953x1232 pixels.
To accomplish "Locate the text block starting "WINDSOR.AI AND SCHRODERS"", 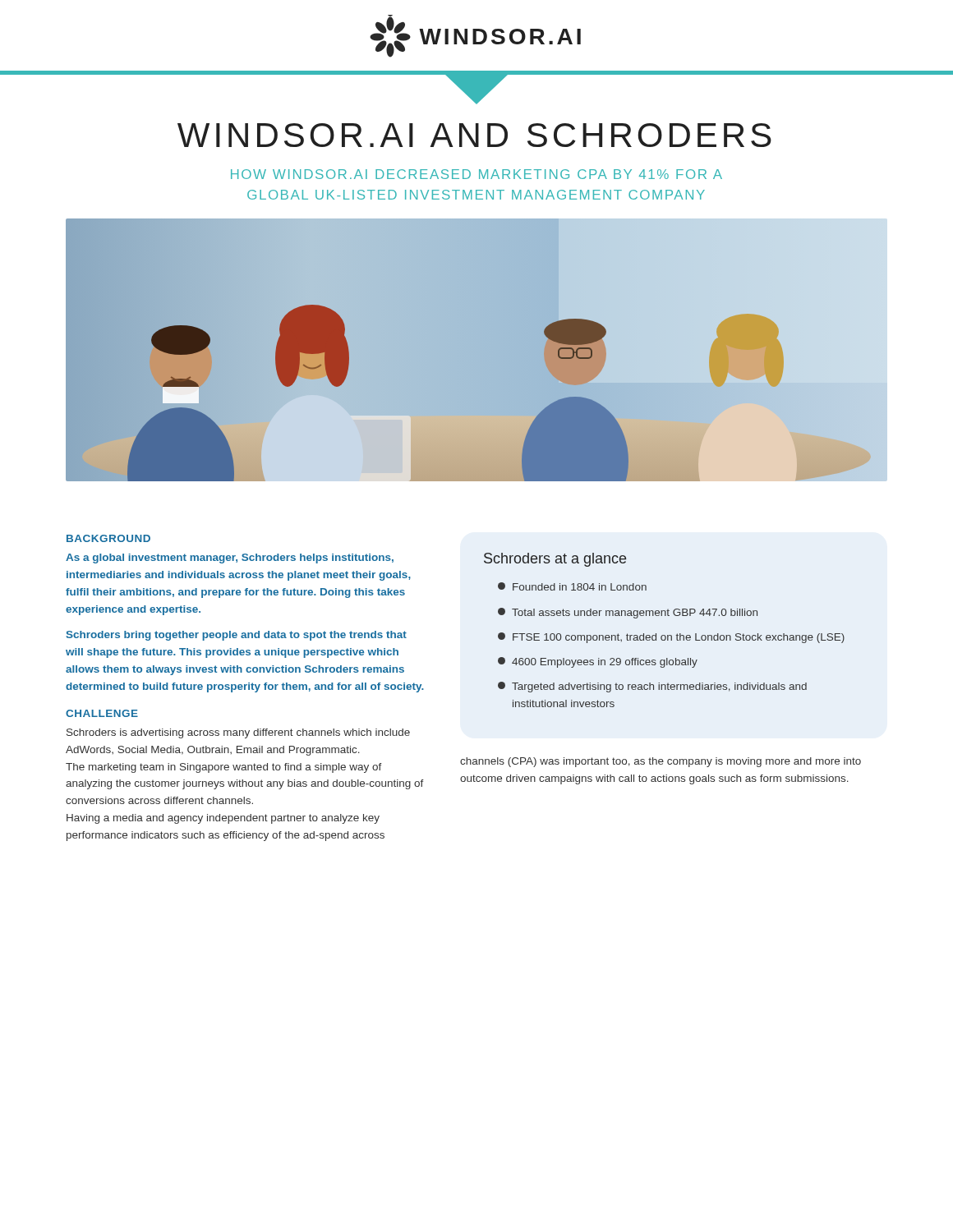I will coord(476,136).
